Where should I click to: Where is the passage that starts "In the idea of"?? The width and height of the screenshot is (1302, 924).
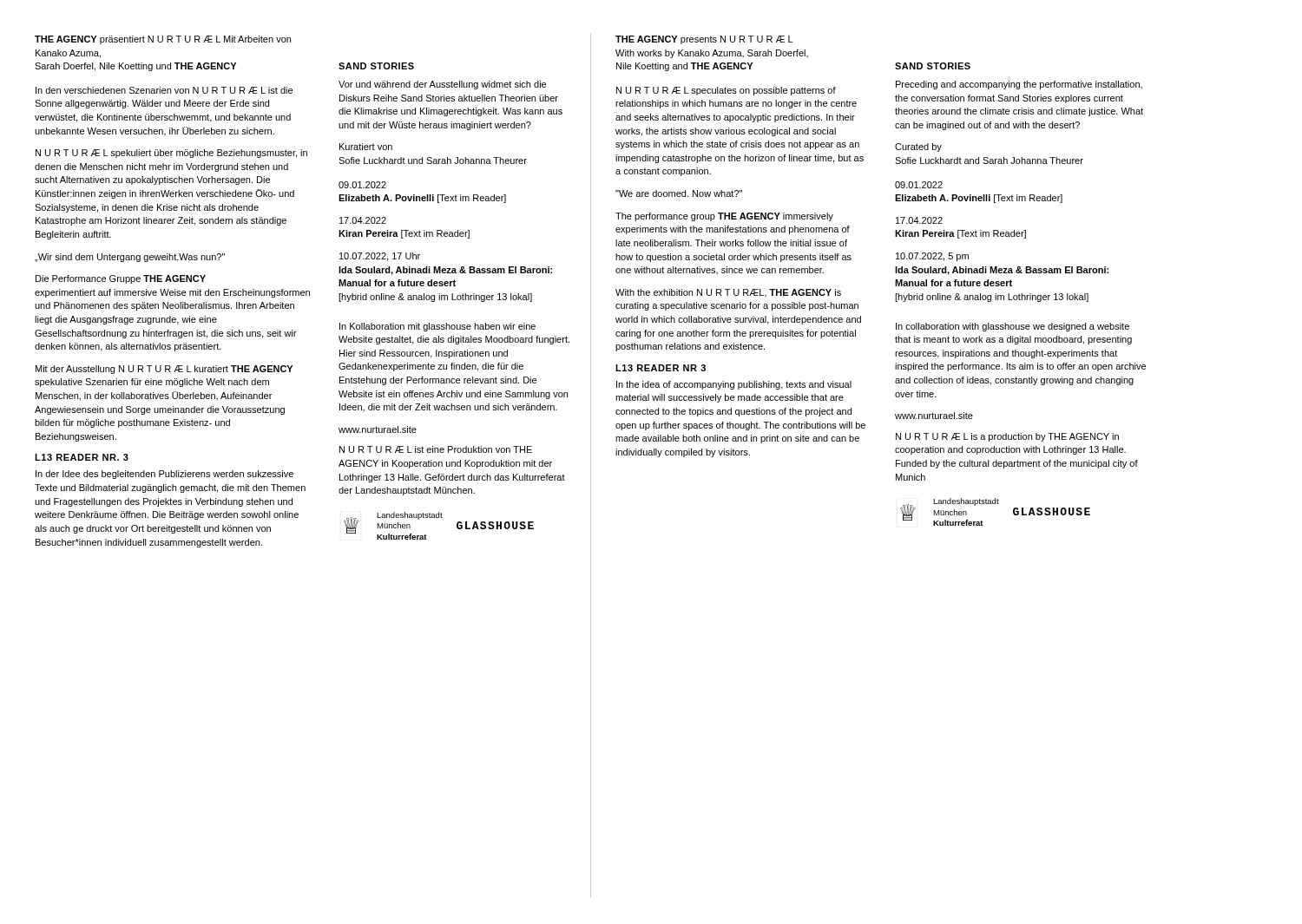(741, 418)
